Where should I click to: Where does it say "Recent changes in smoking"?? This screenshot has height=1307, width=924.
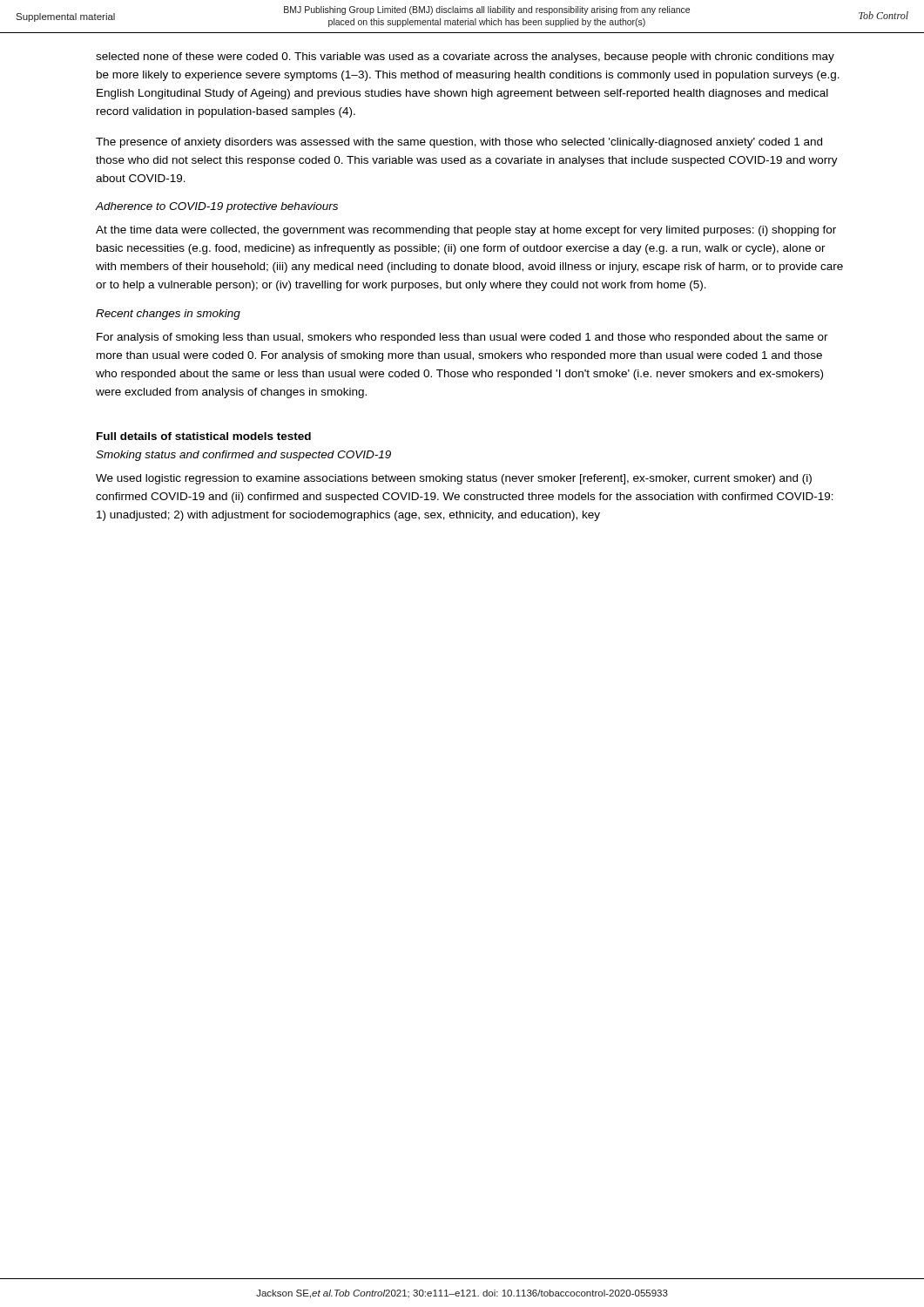tap(168, 313)
